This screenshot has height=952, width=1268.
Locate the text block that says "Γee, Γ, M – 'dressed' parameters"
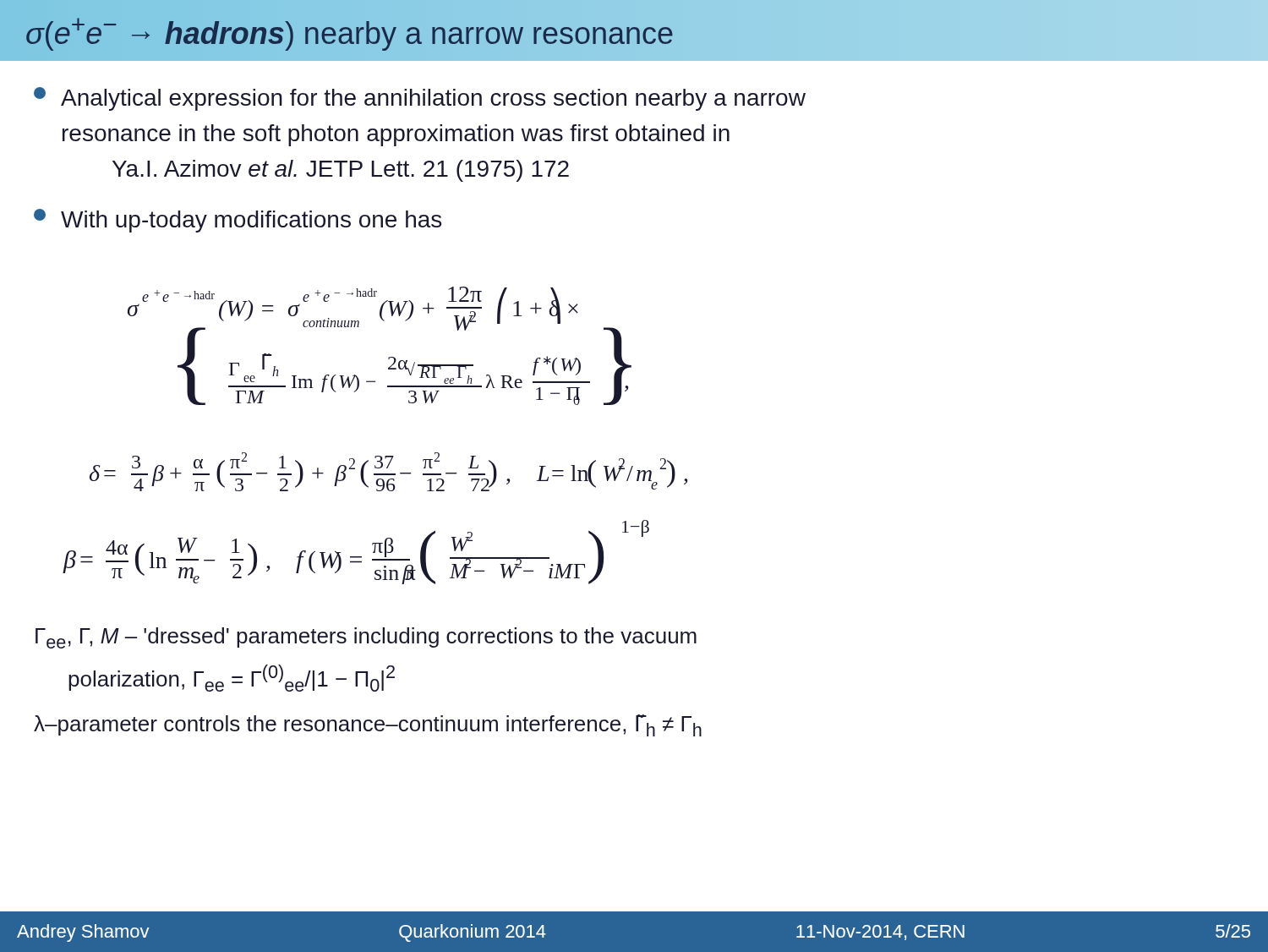click(x=366, y=638)
